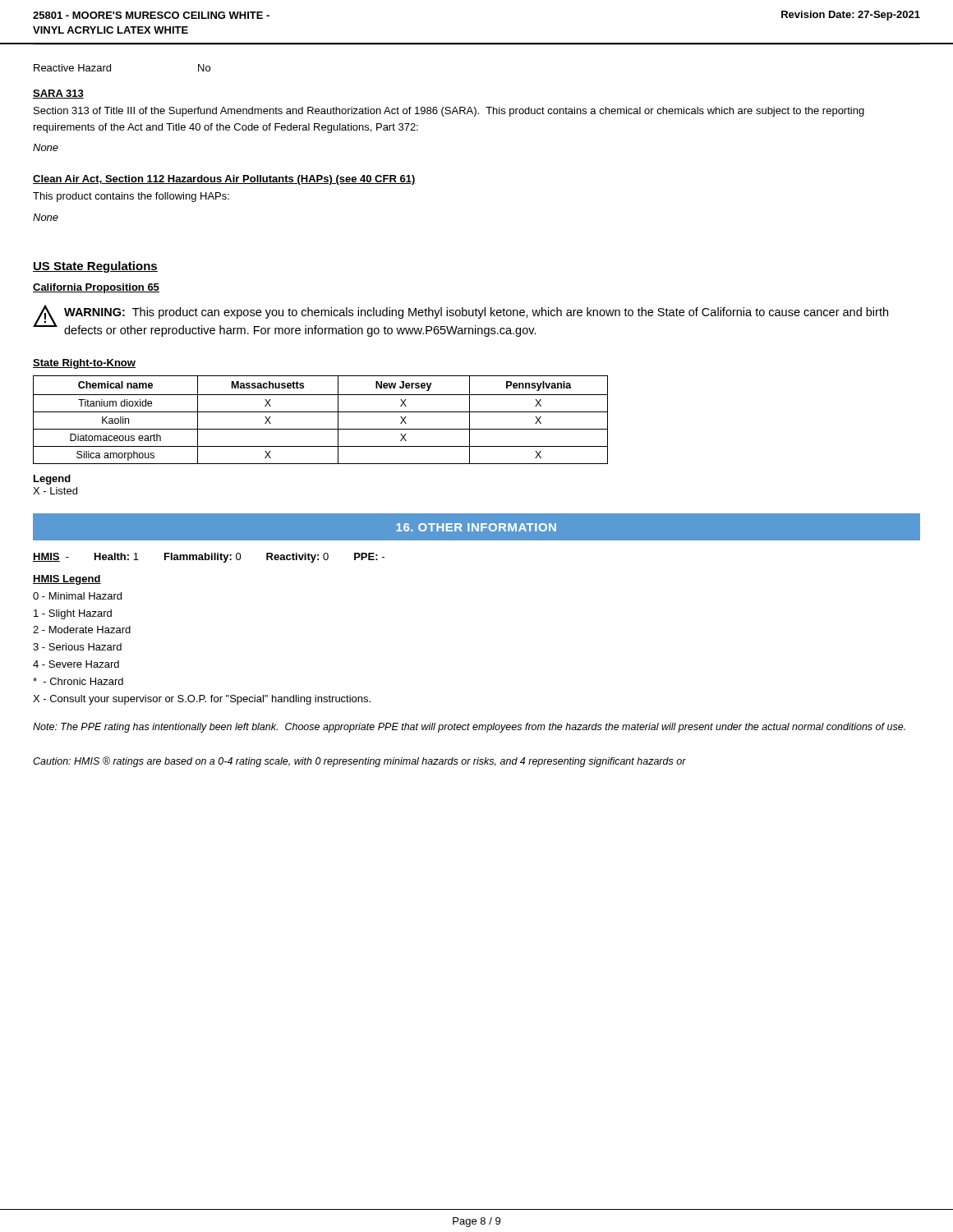Where is the passage that starts "Legend X -"?
Screen dimensions: 1232x953
pyautogui.click(x=55, y=484)
